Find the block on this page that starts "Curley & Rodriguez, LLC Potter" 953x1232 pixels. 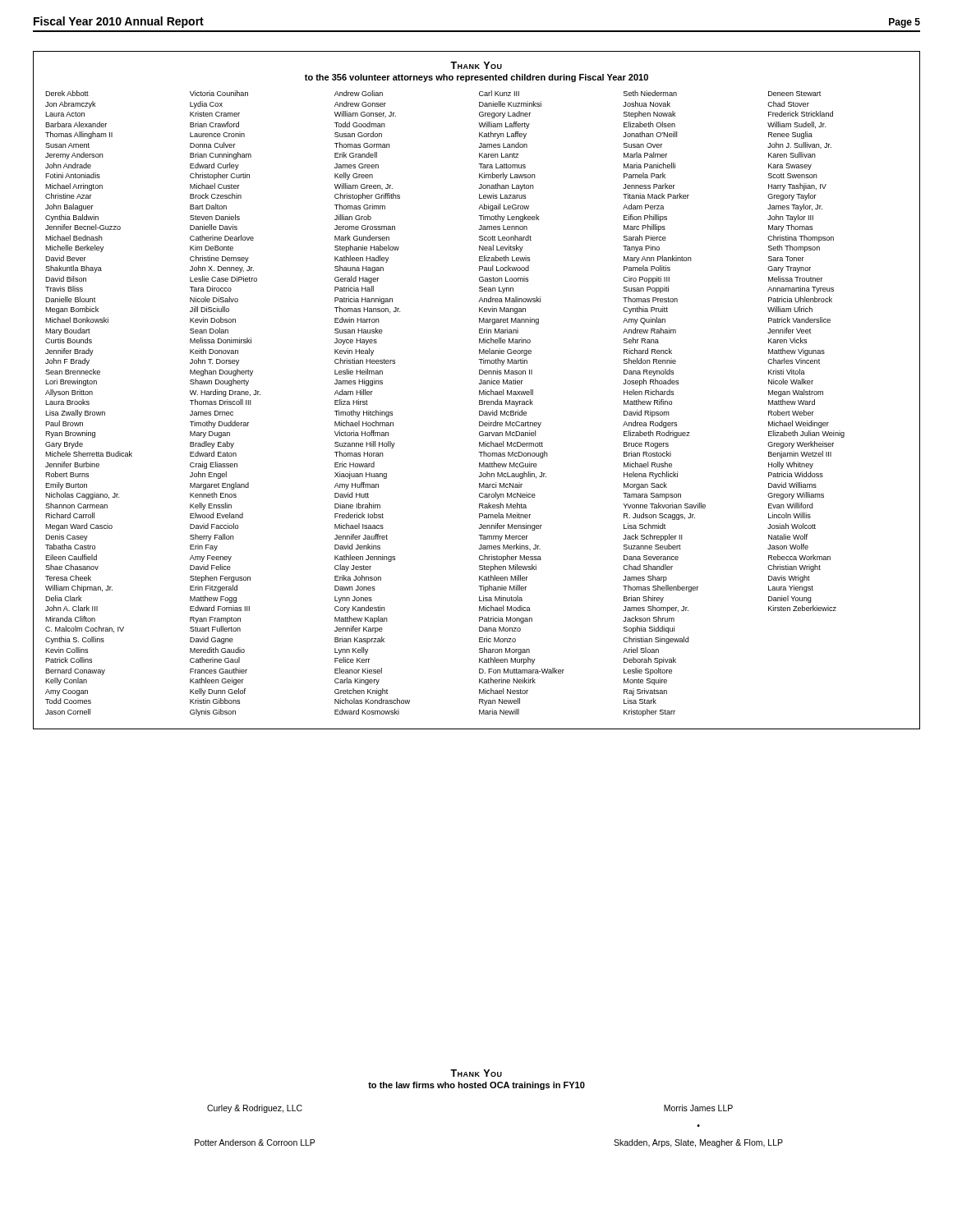[x=257, y=1108]
